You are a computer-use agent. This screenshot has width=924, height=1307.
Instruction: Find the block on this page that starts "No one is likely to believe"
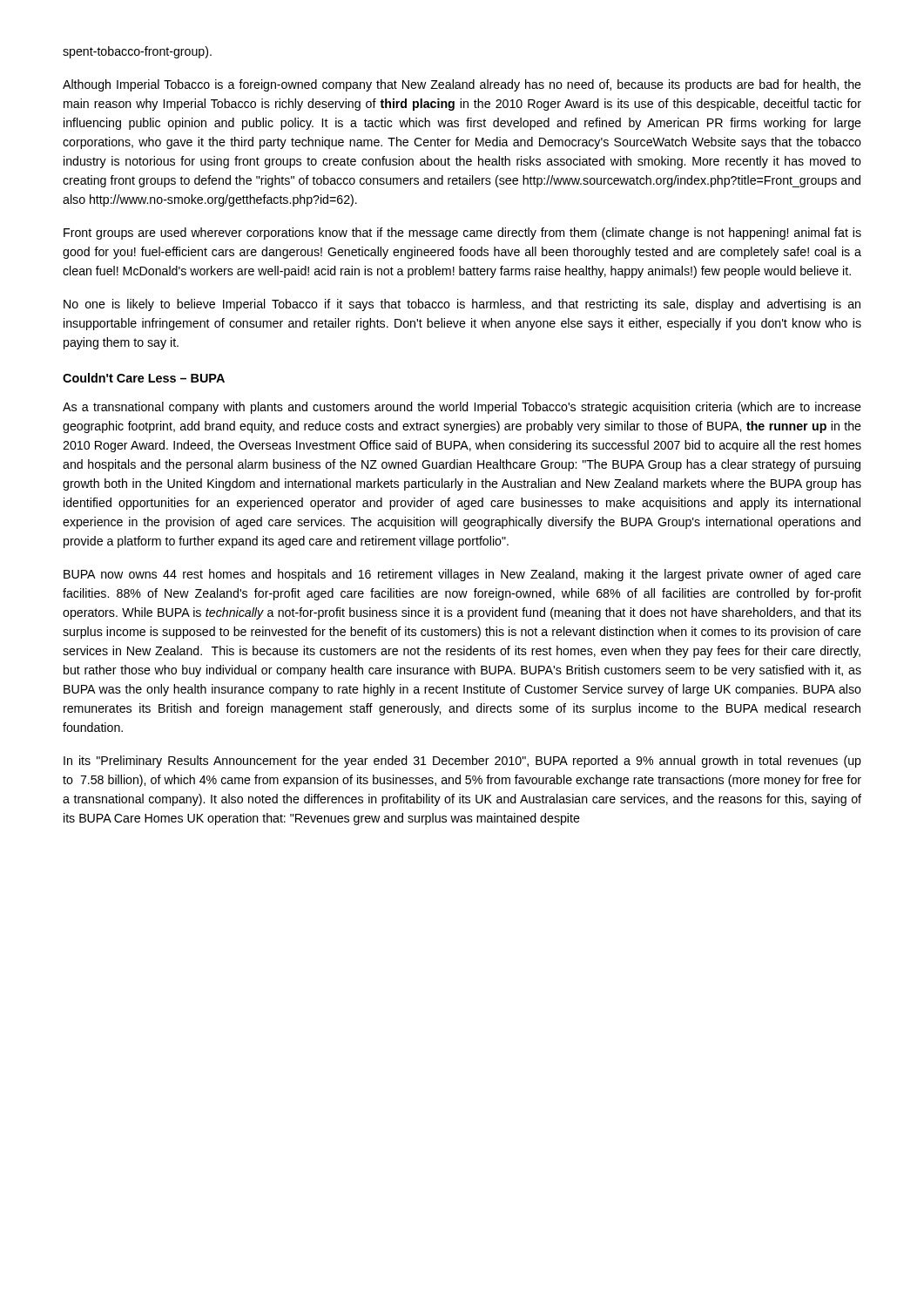462,323
